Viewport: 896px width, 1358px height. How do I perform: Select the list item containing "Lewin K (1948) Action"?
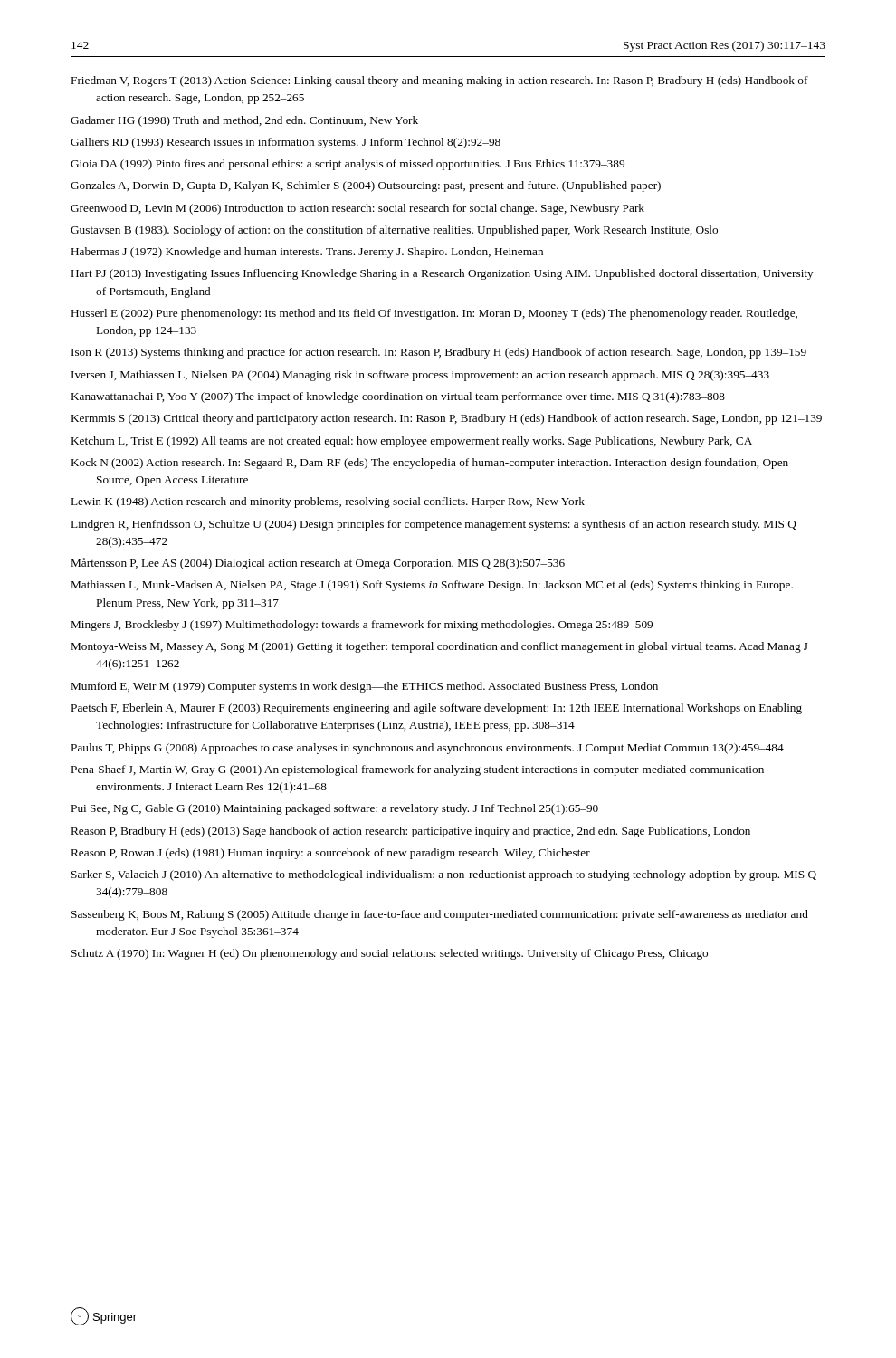(x=328, y=501)
